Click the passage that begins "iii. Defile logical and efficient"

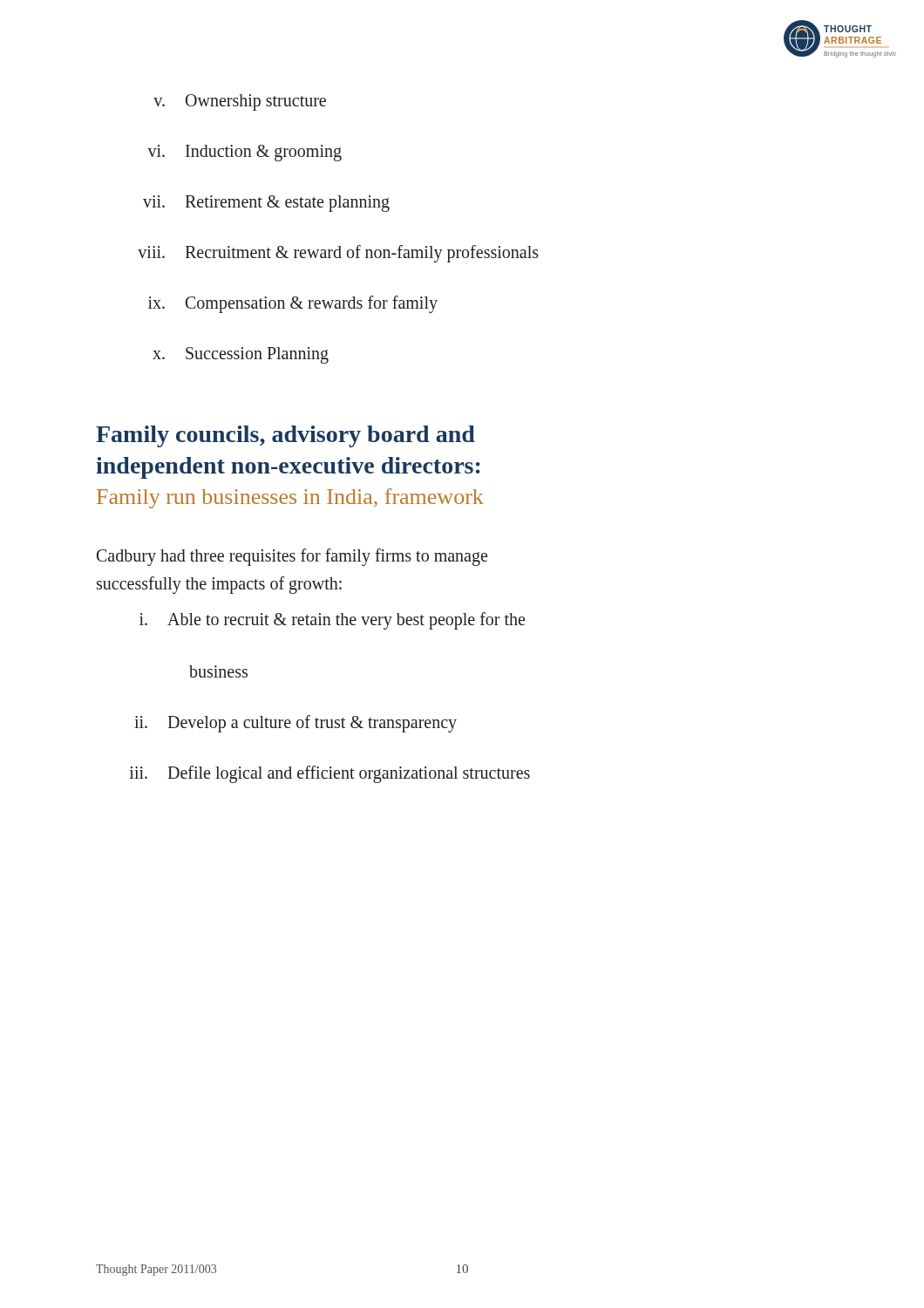pos(475,772)
